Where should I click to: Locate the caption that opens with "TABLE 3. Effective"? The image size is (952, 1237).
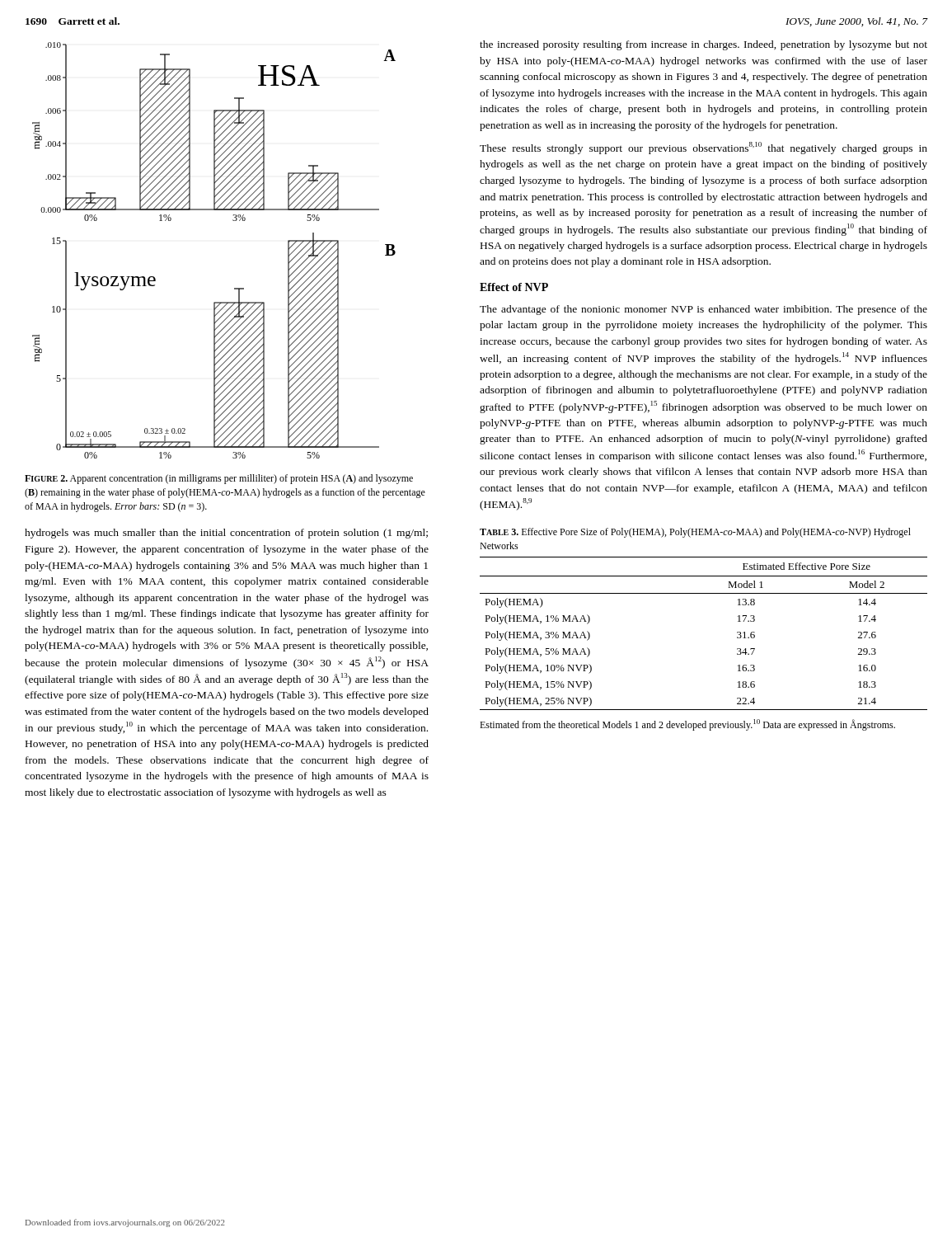(695, 539)
